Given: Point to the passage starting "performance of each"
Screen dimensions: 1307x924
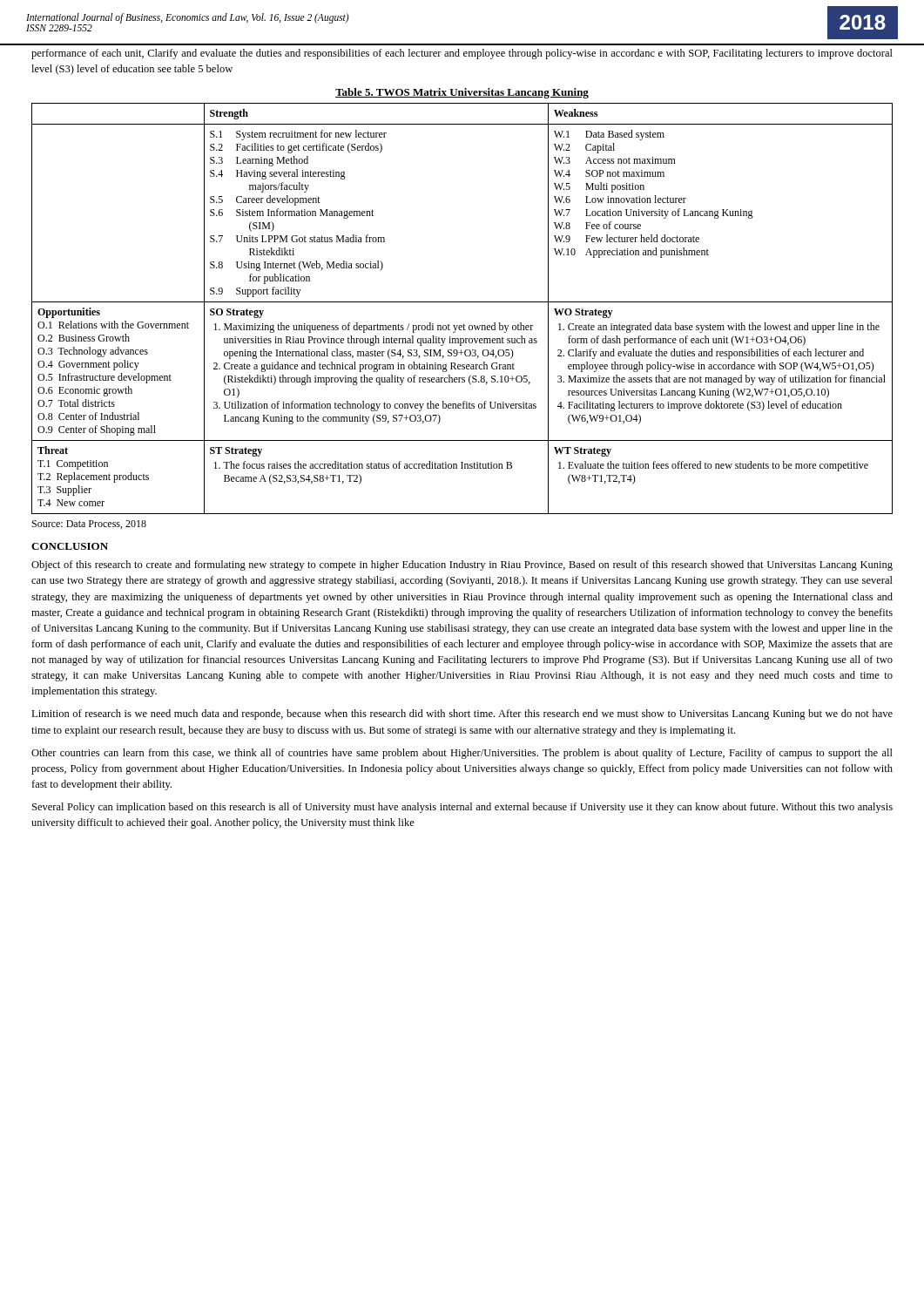Looking at the screenshot, I should 462,61.
